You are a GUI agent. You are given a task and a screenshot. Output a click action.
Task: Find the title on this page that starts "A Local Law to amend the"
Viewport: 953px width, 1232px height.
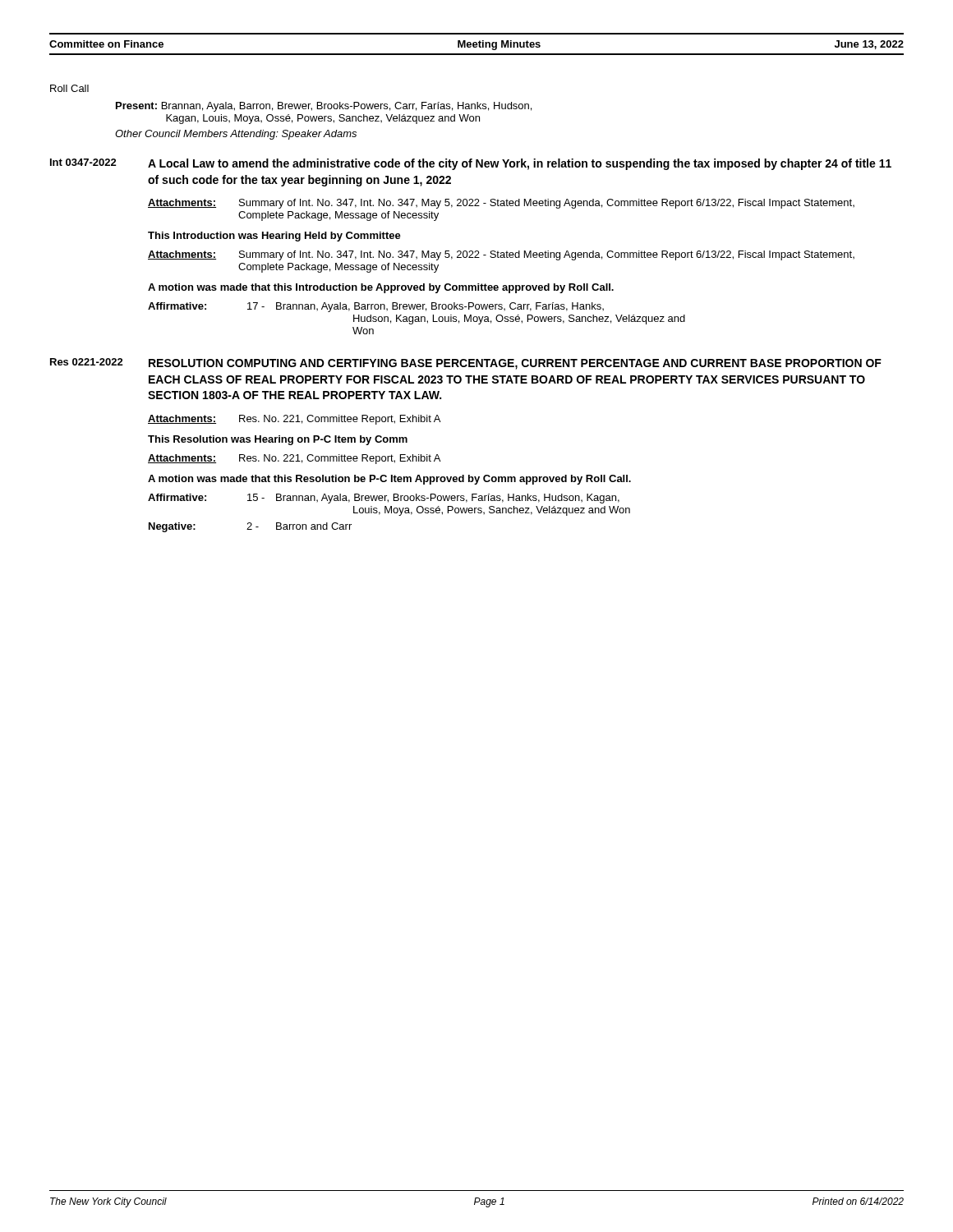(520, 171)
